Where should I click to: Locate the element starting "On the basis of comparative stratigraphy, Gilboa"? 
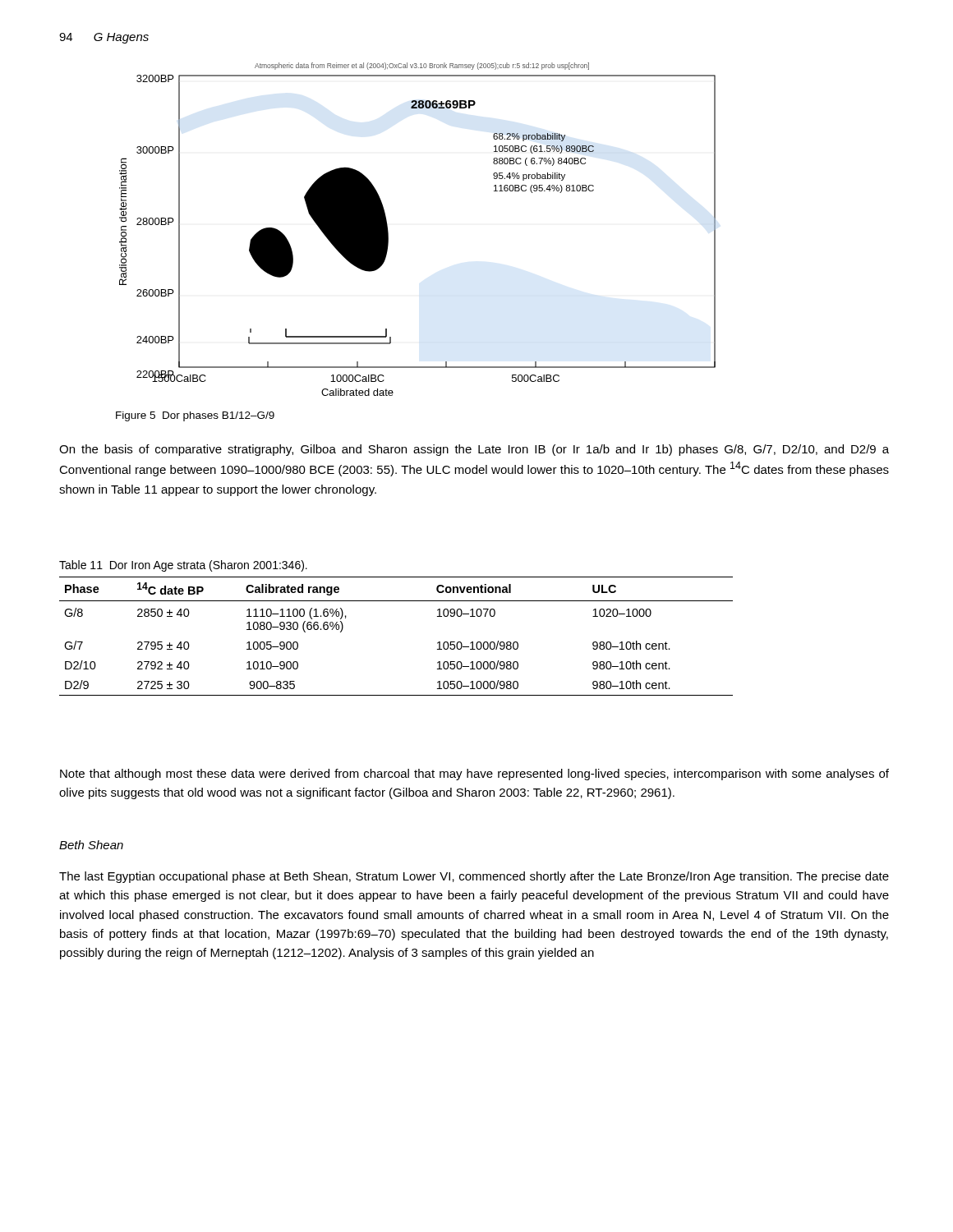pyautogui.click(x=474, y=469)
